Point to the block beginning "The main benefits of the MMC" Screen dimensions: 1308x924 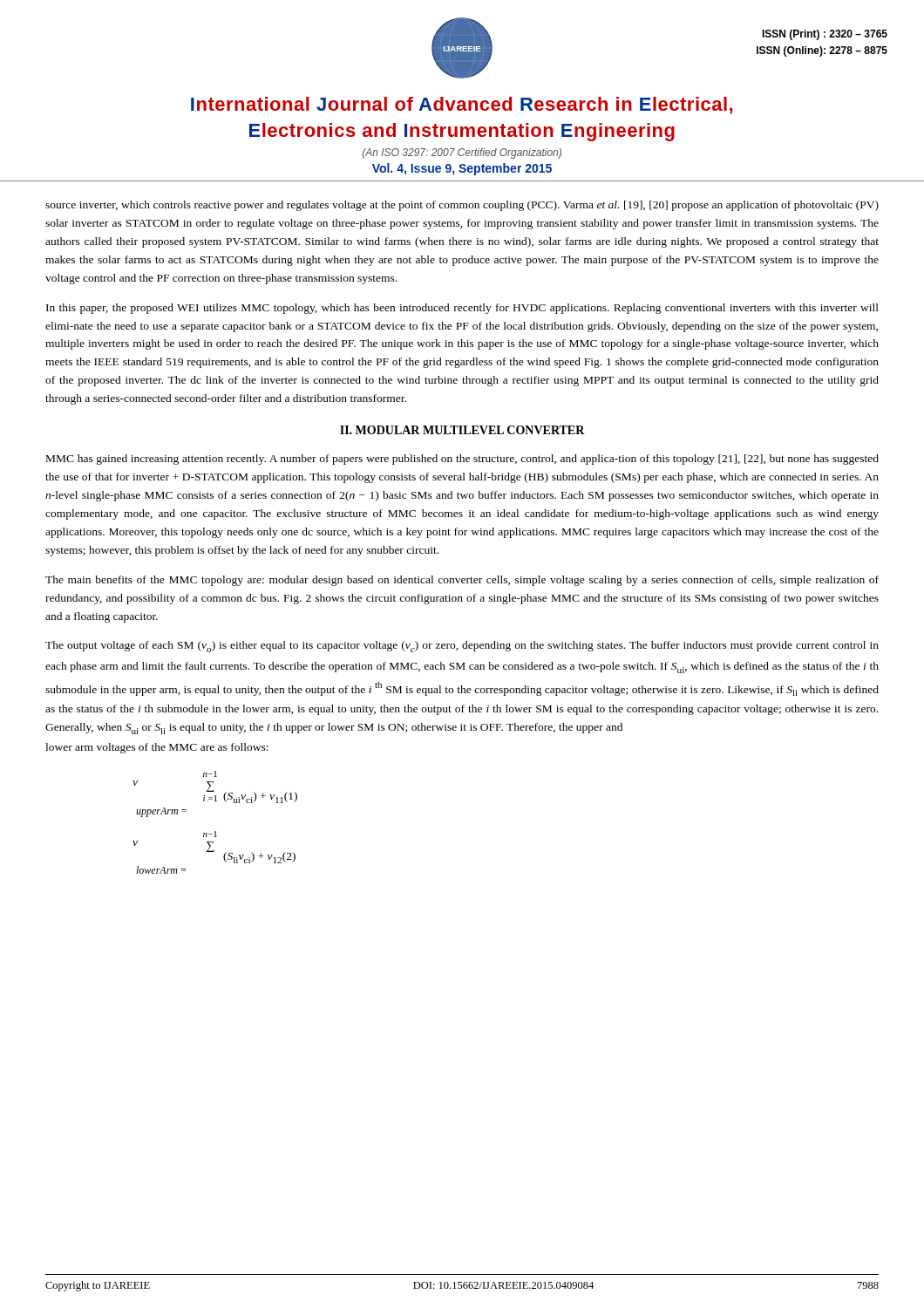point(462,597)
